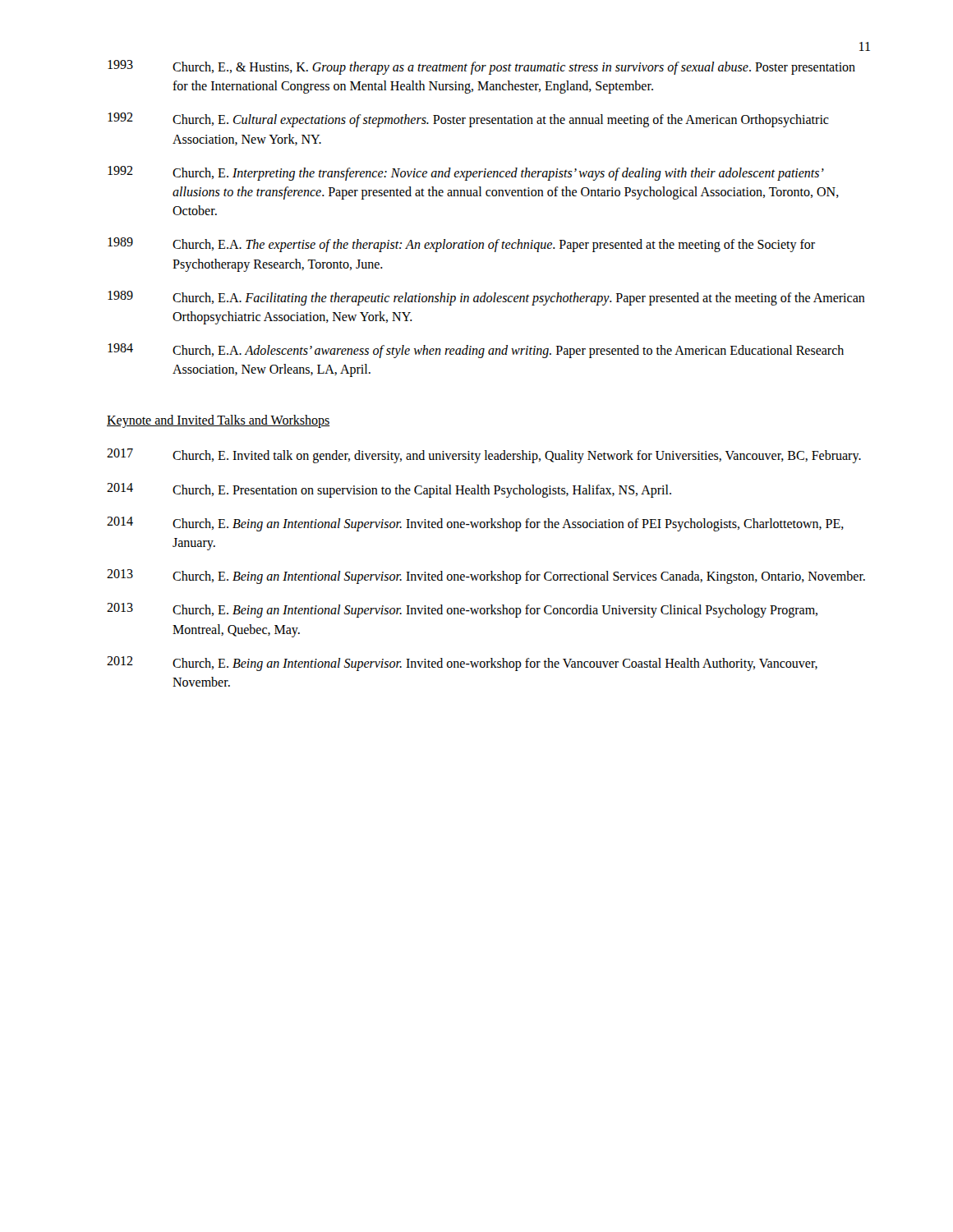Click on the list item that says "1984 Church, E.A. Adolescents’ awareness of"

pos(489,360)
